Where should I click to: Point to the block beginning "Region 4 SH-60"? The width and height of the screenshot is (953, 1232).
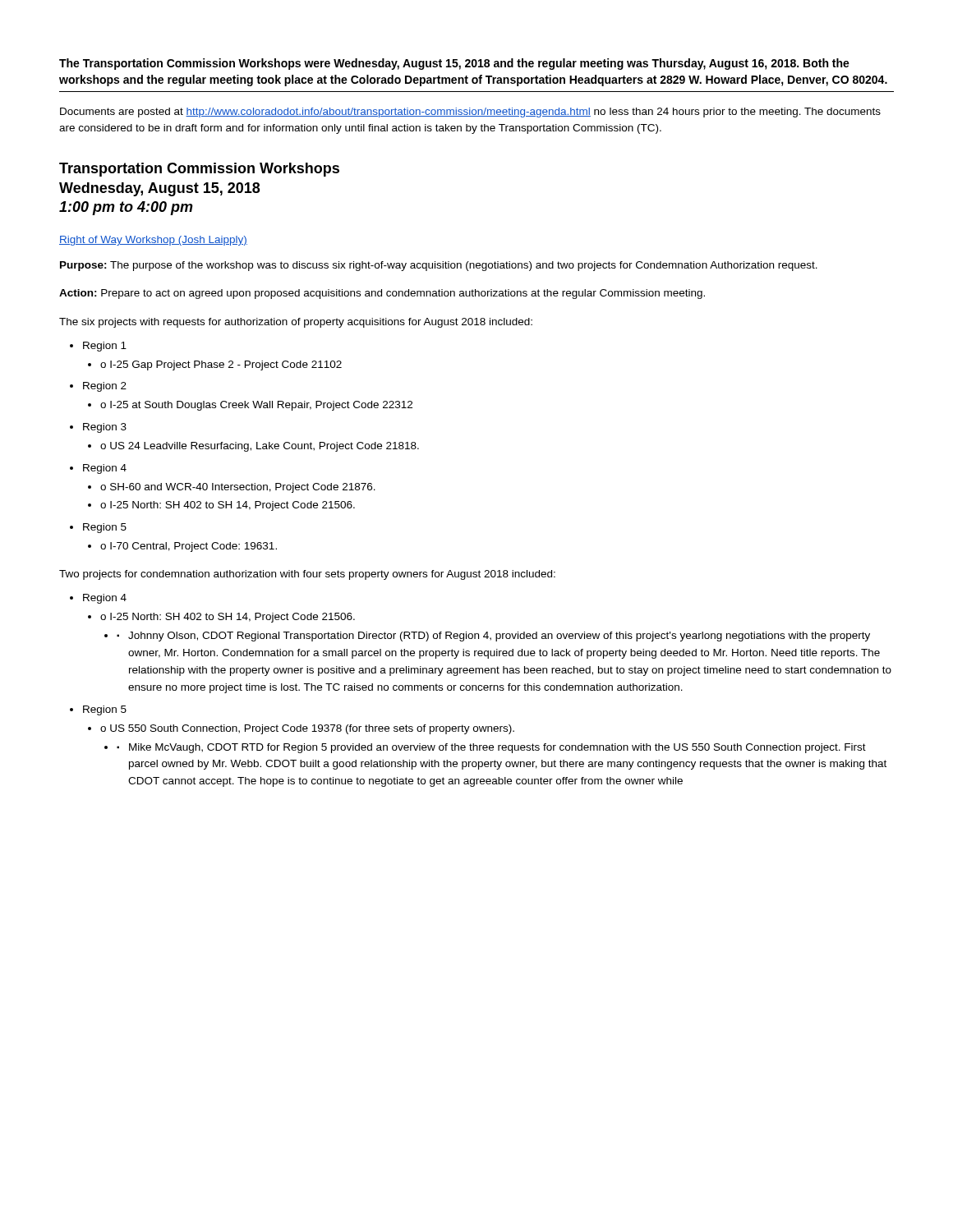pos(98,469)
